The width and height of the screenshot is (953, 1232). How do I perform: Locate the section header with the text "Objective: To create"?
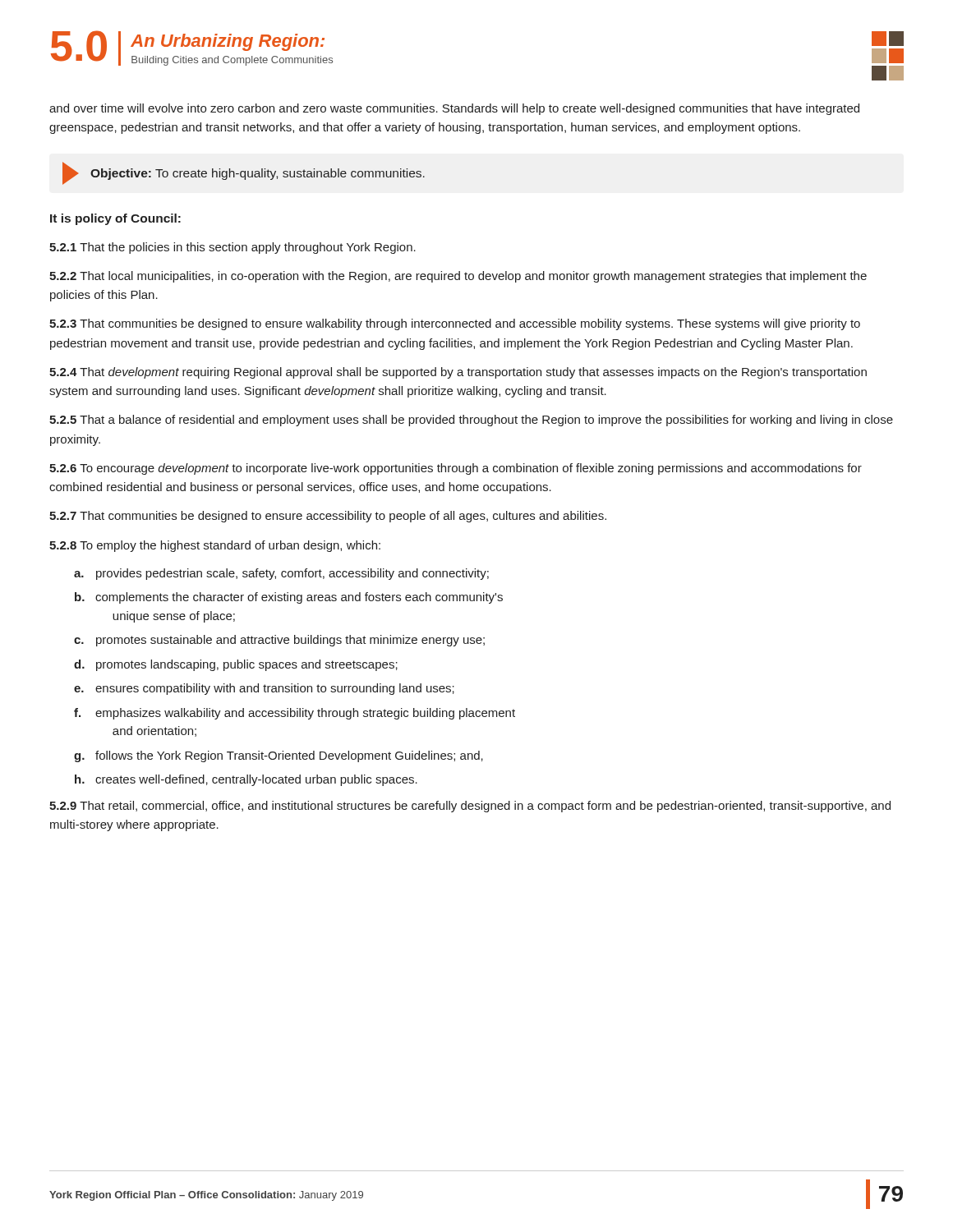click(x=244, y=173)
